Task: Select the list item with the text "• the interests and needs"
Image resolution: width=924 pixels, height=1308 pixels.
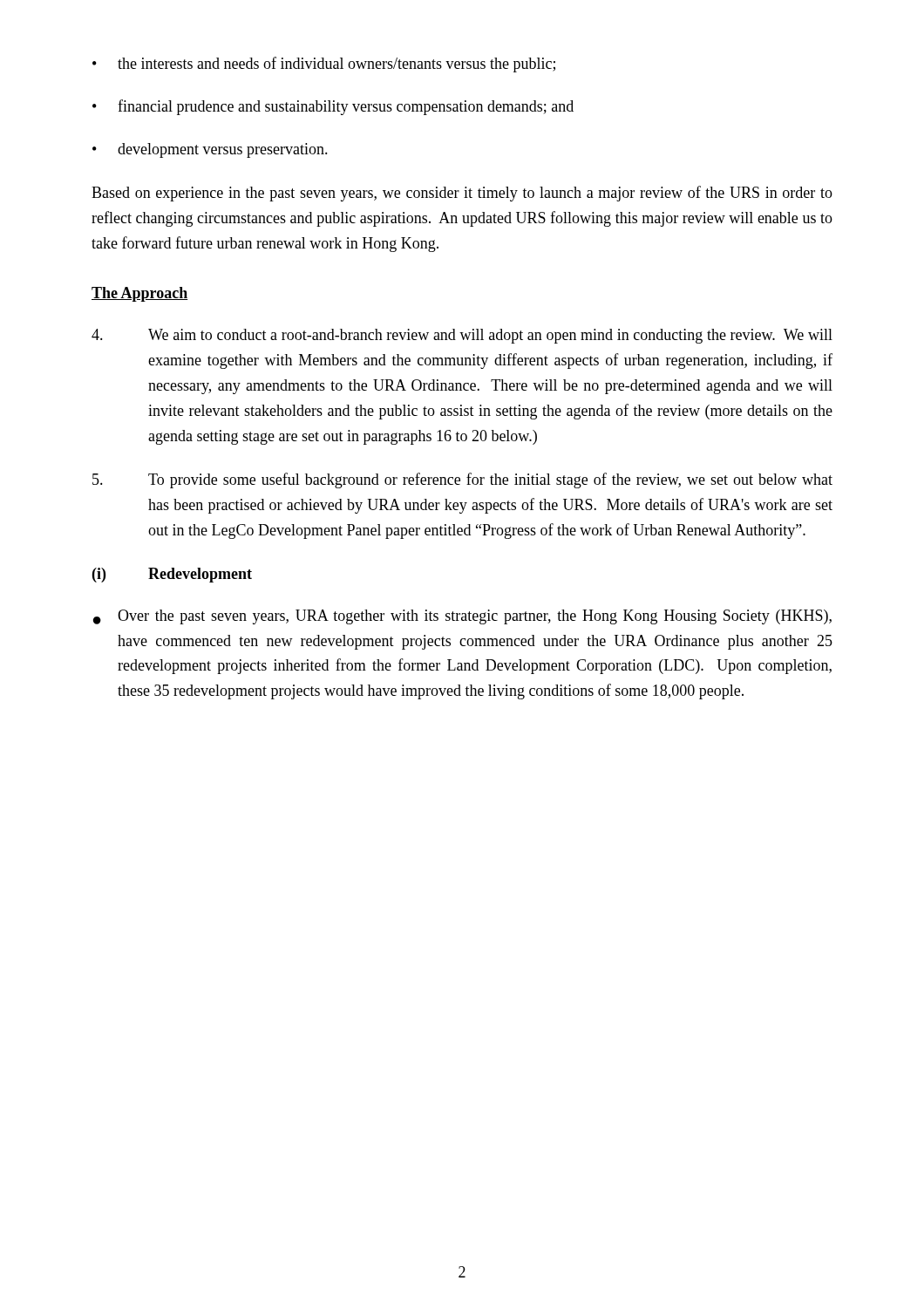Action: tap(462, 64)
